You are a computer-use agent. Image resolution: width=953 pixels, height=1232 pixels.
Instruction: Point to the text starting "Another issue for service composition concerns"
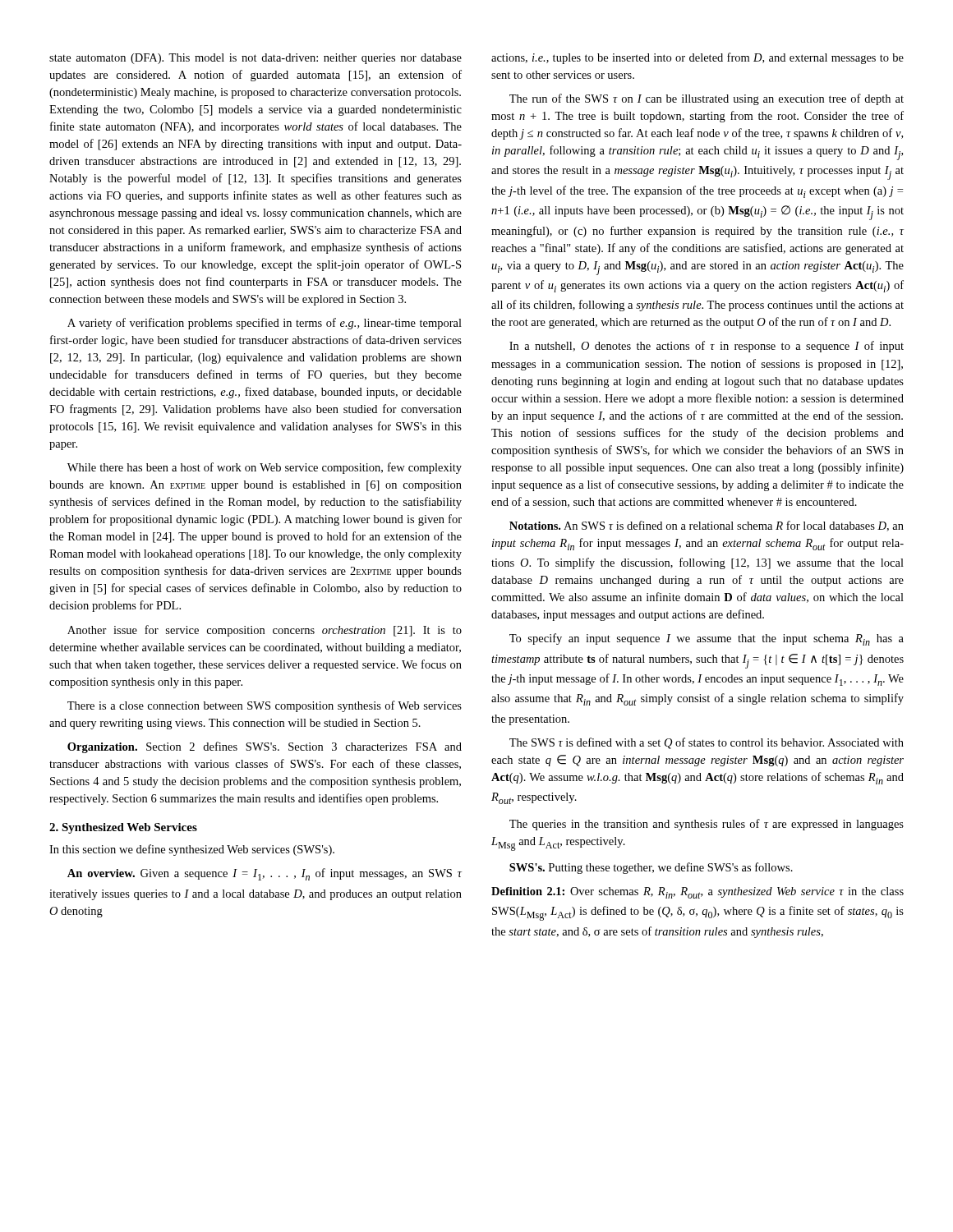255,656
